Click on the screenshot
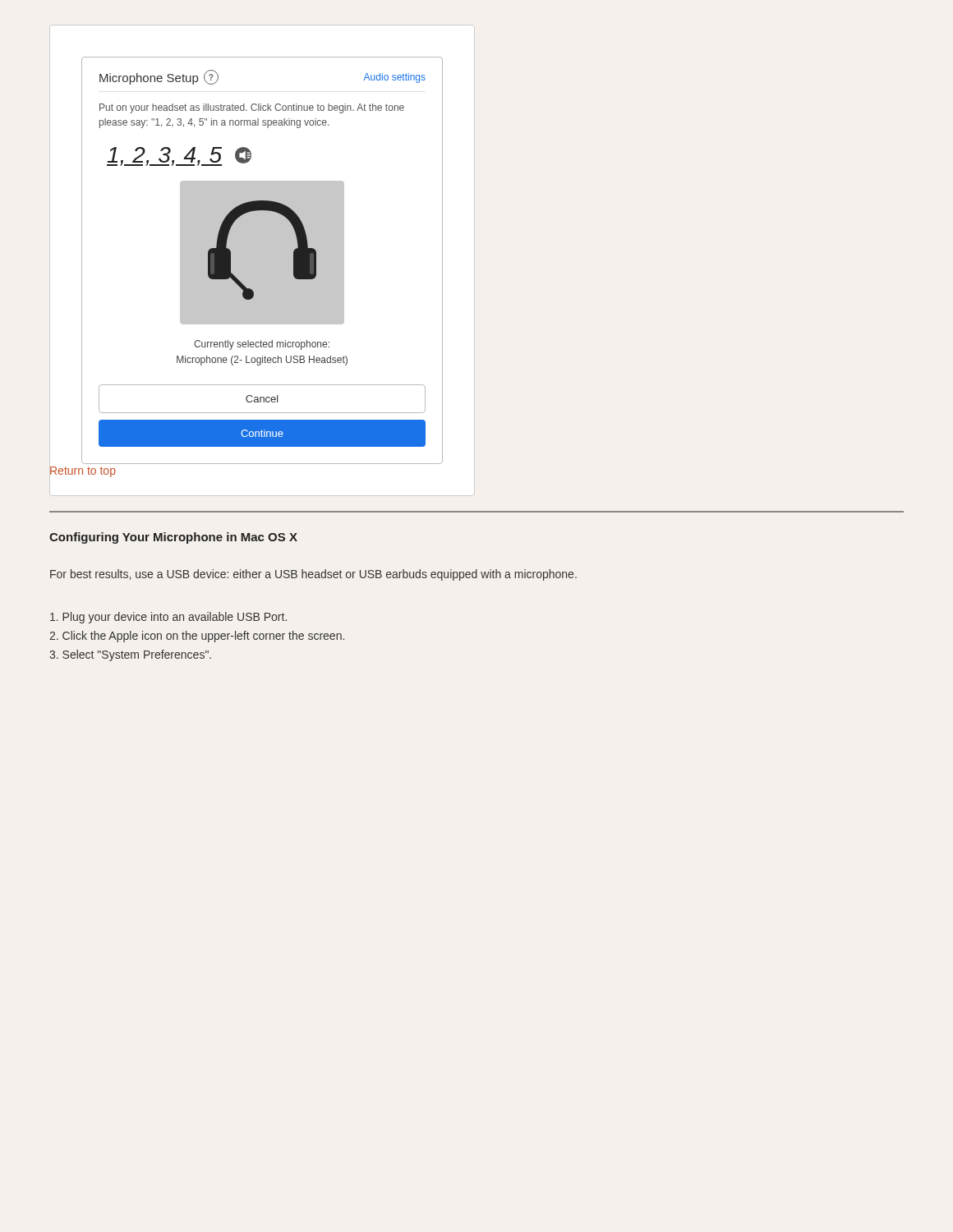This screenshot has width=953, height=1232. [x=262, y=261]
